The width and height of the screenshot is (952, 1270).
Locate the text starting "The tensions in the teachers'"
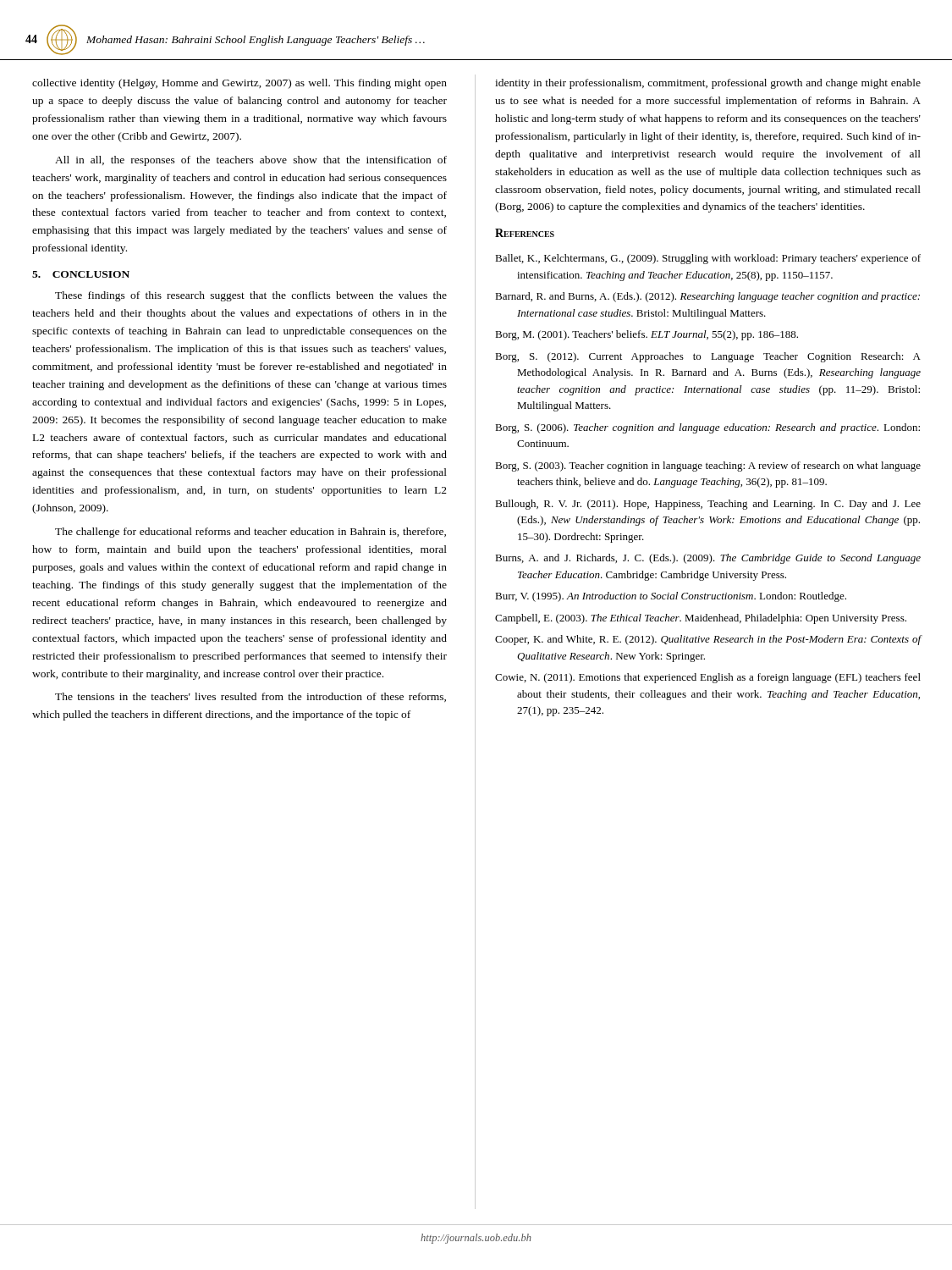coord(239,706)
